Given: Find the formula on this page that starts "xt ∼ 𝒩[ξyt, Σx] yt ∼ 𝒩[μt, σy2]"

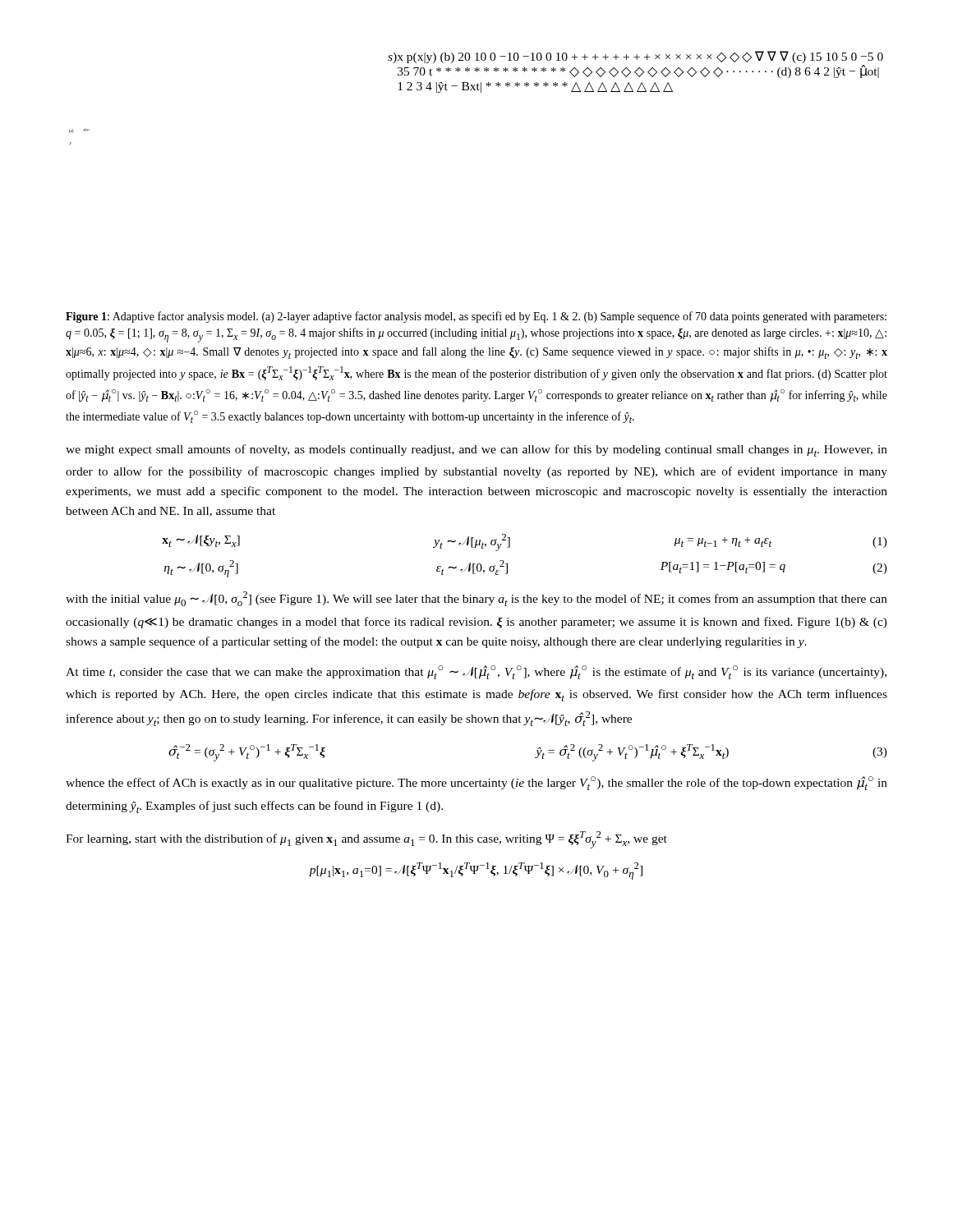Looking at the screenshot, I should click(x=476, y=541).
